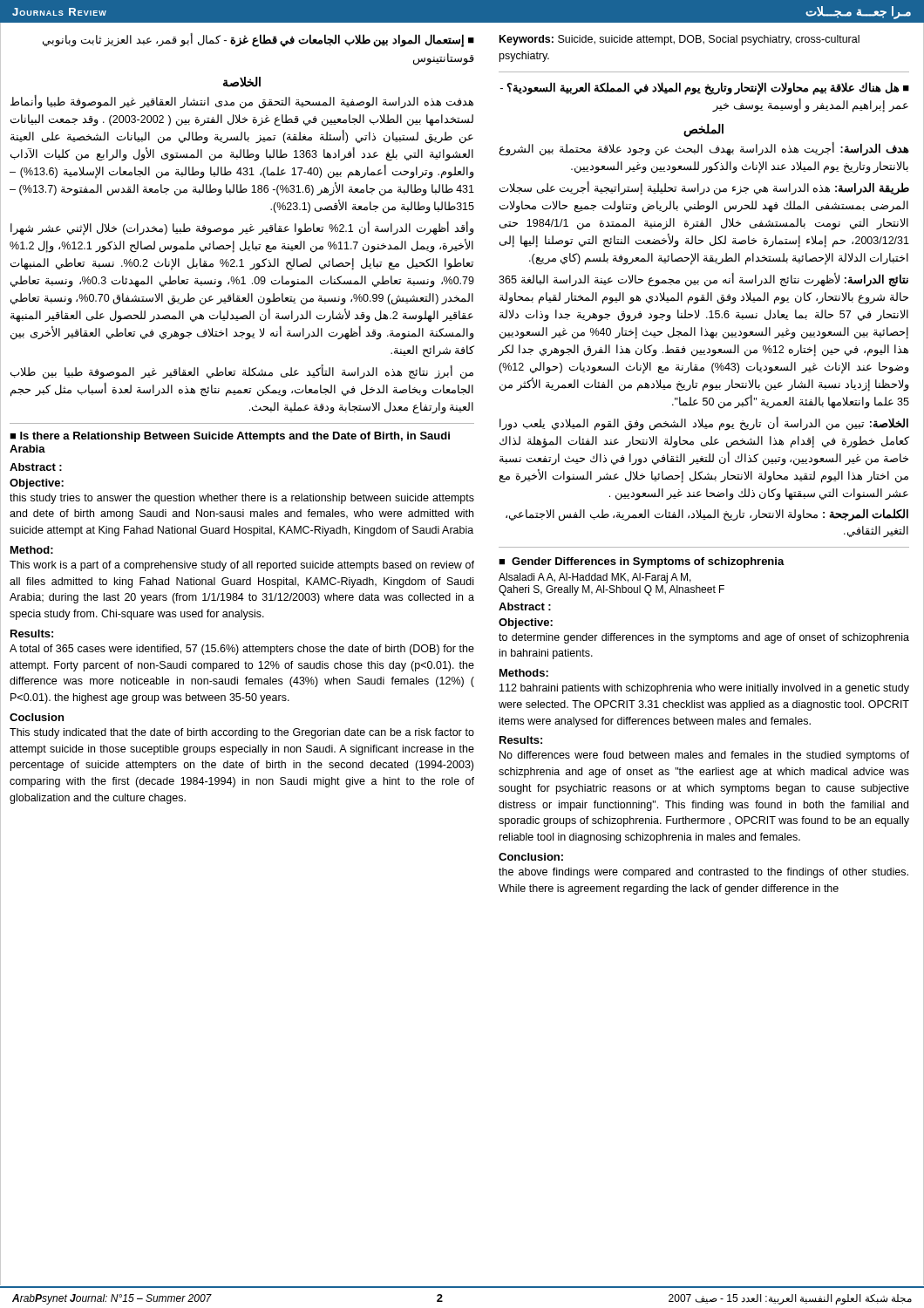Click on the text block starting "Alsaladi A A, Al-Haddad MK, Al-Faraj A"
Viewport: 924px width, 1308px height.
click(x=612, y=583)
